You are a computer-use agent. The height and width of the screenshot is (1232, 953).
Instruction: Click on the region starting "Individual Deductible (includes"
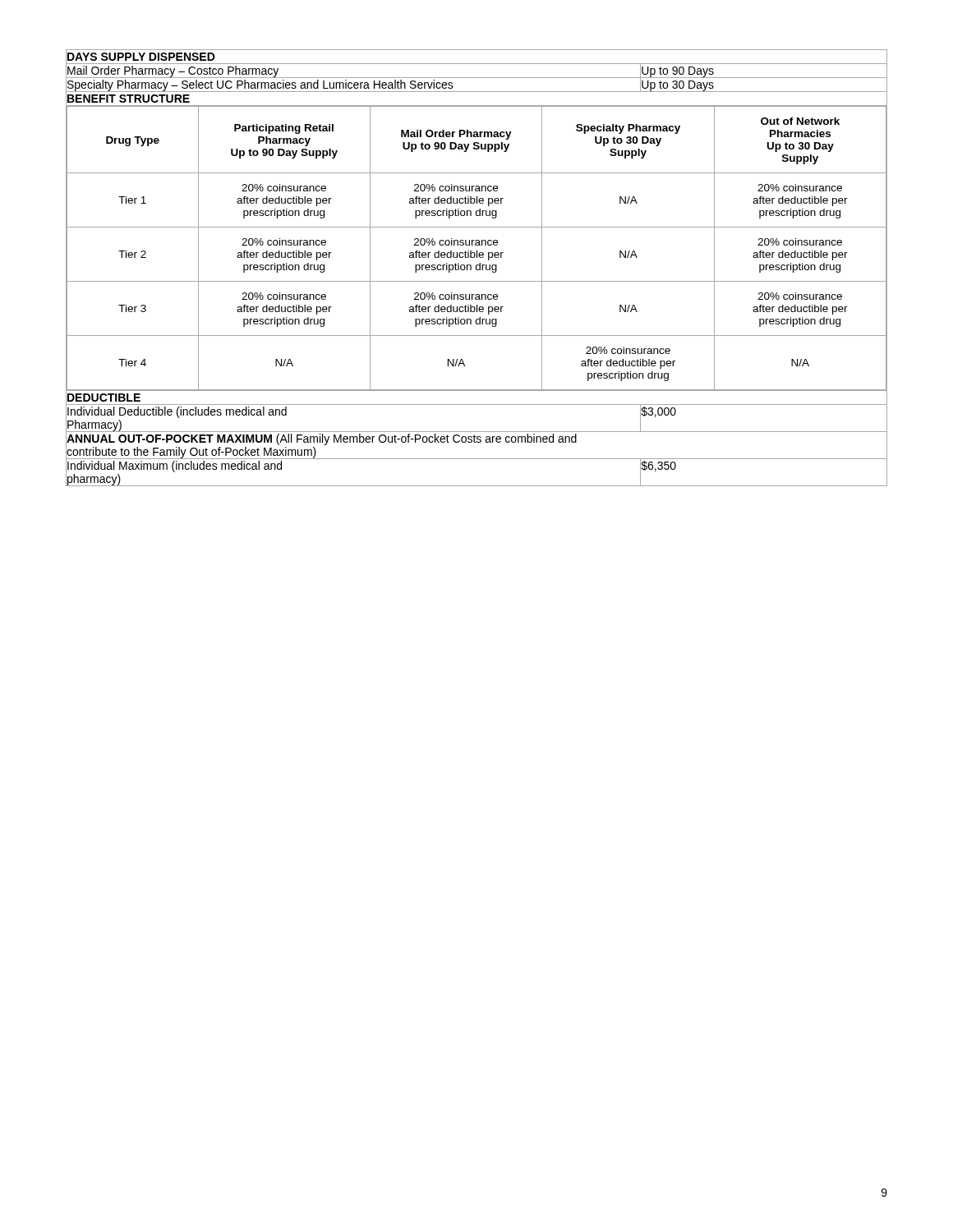click(177, 418)
